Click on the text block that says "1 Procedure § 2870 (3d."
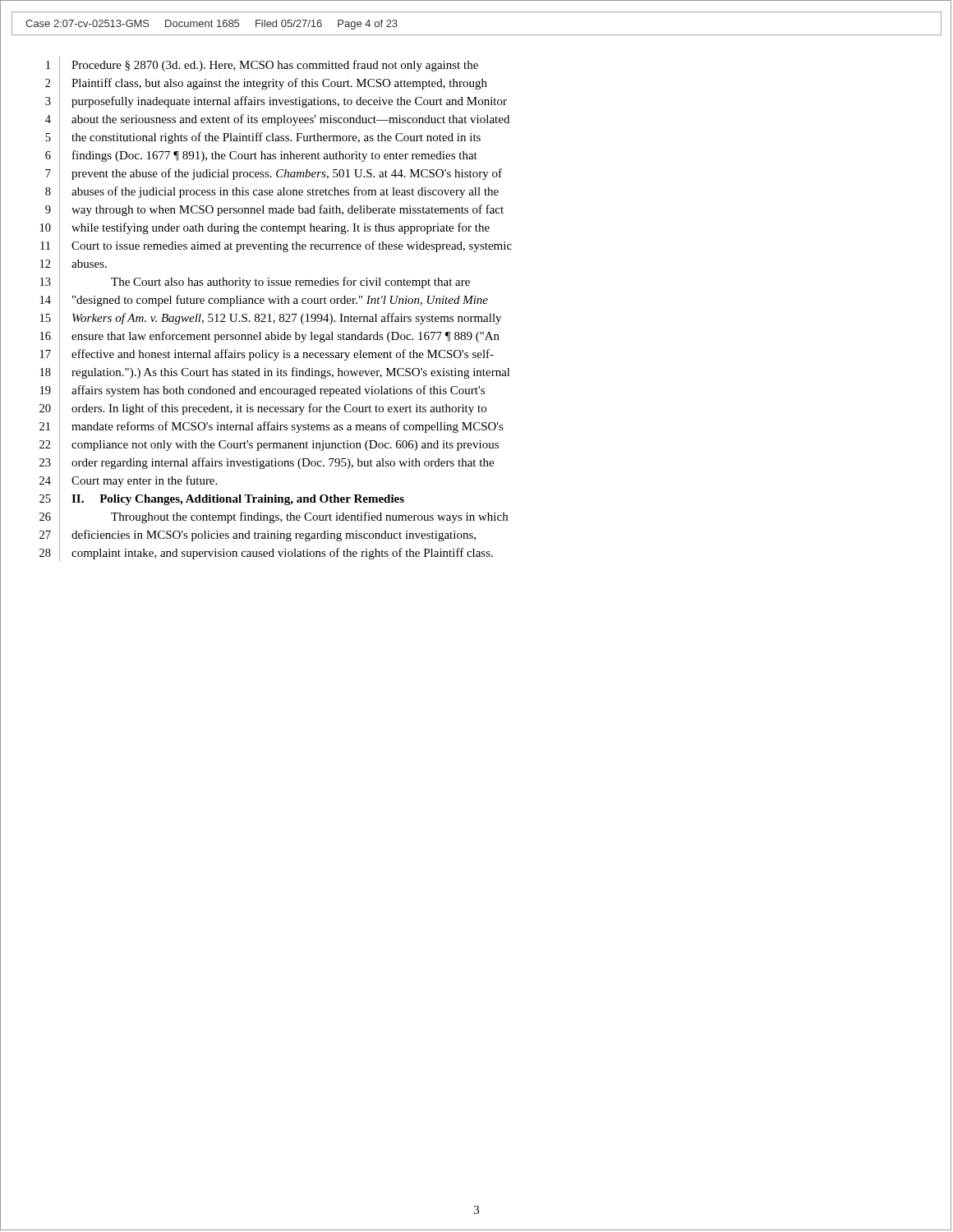The height and width of the screenshot is (1232, 953). (491, 164)
